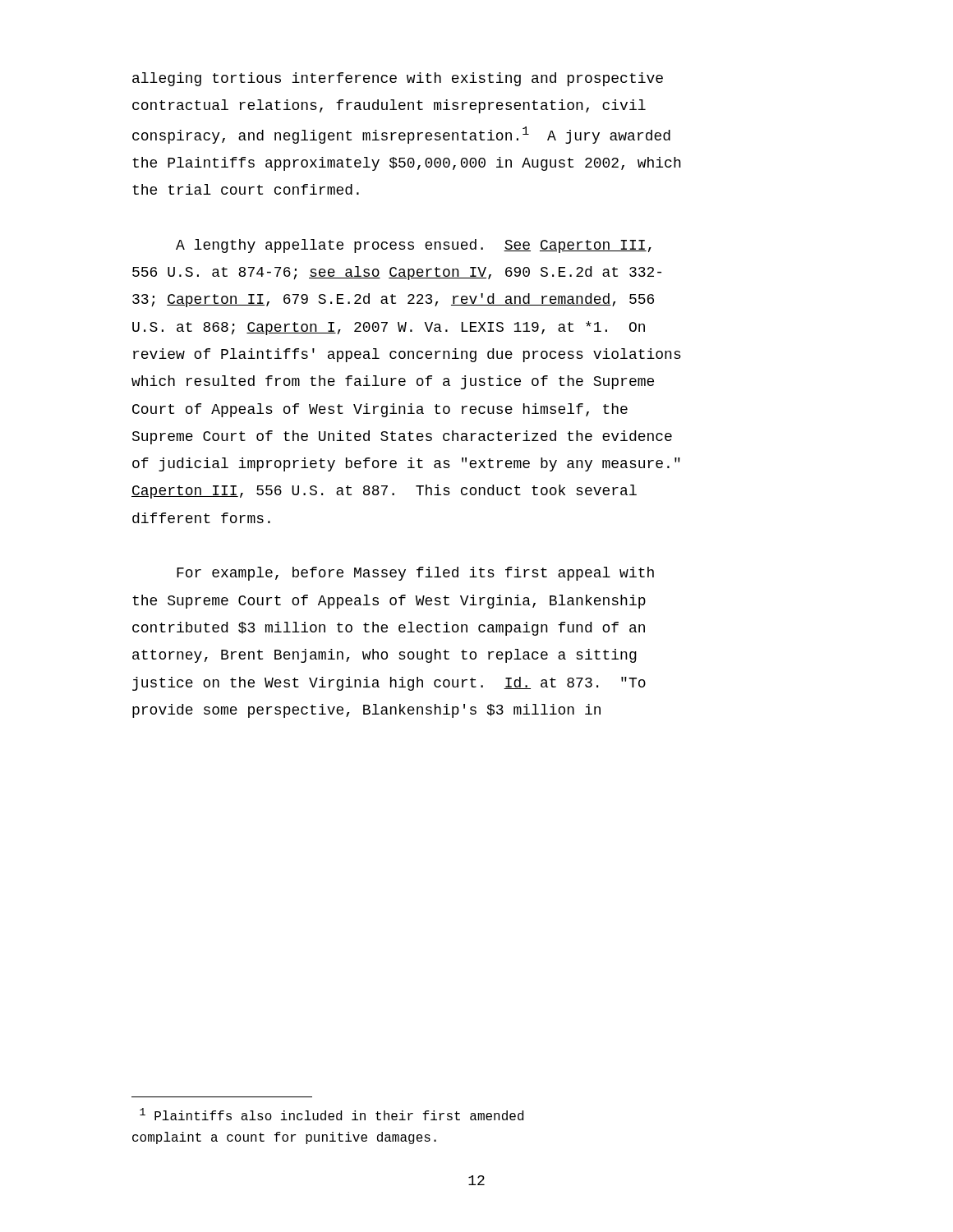953x1232 pixels.
Task: Select the text starting "A lengthy appellate process ensued. See Caperton"
Action: tap(407, 382)
